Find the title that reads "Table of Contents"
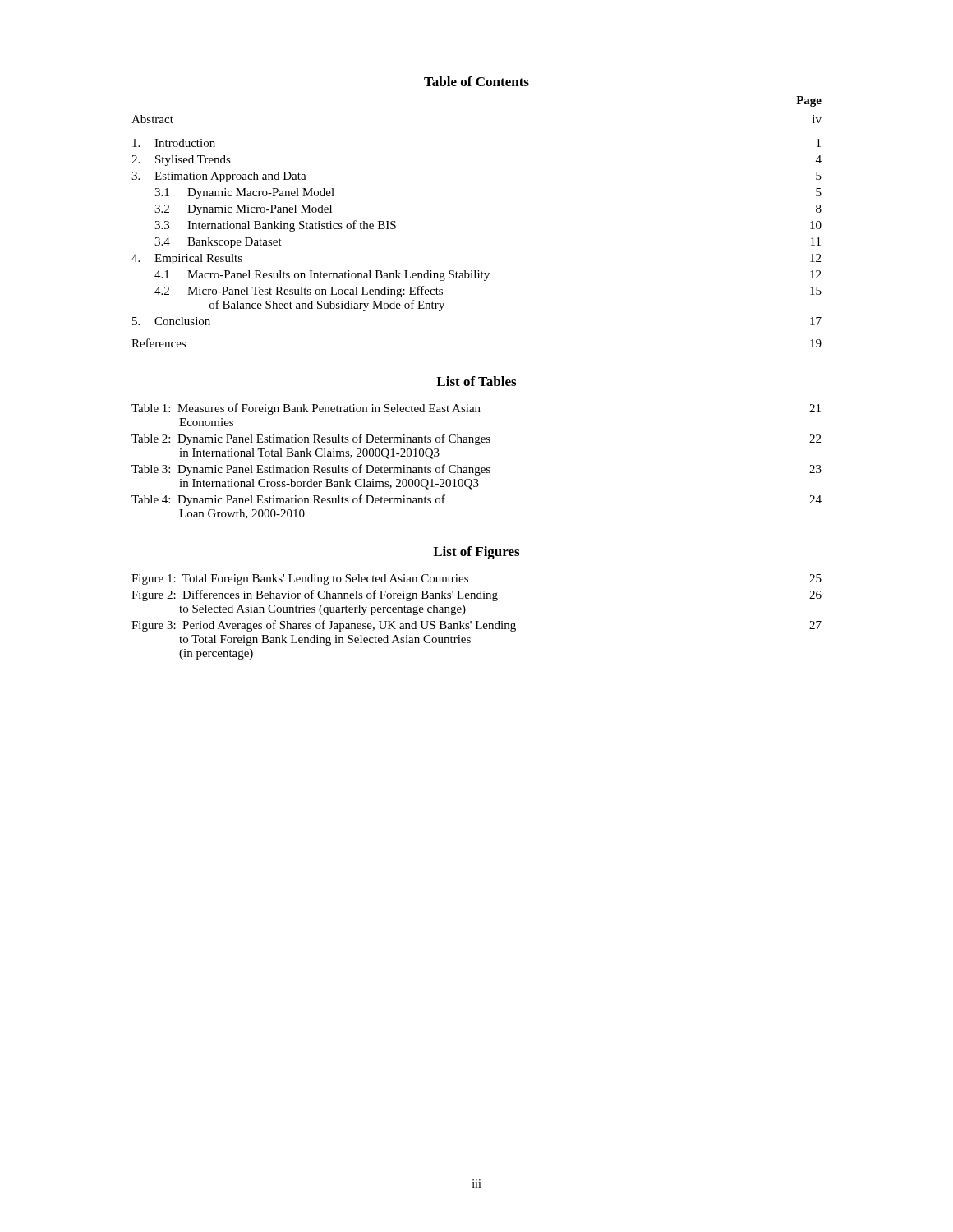The width and height of the screenshot is (953, 1232). tap(476, 82)
